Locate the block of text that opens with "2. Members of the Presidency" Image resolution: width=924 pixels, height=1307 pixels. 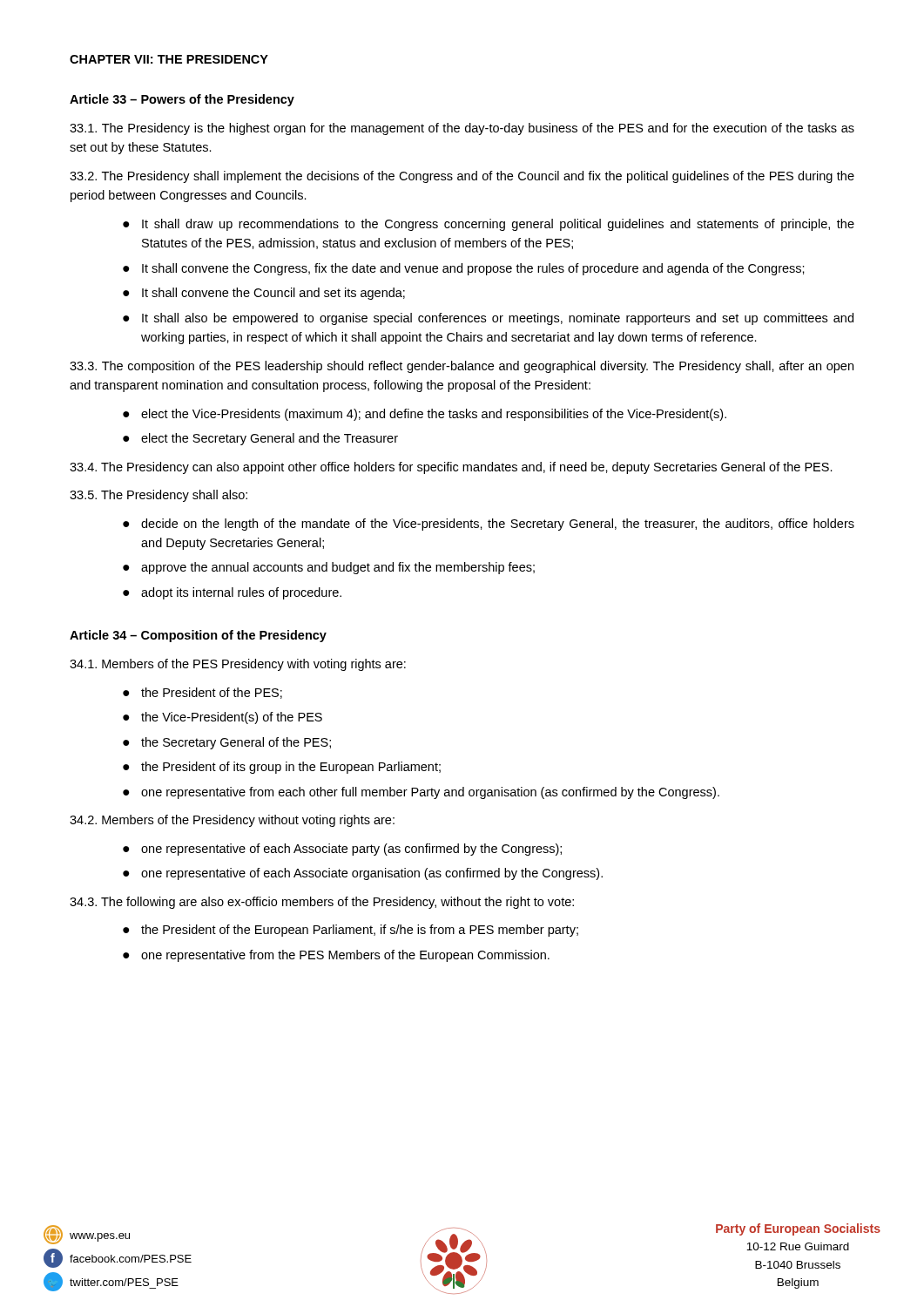[233, 820]
